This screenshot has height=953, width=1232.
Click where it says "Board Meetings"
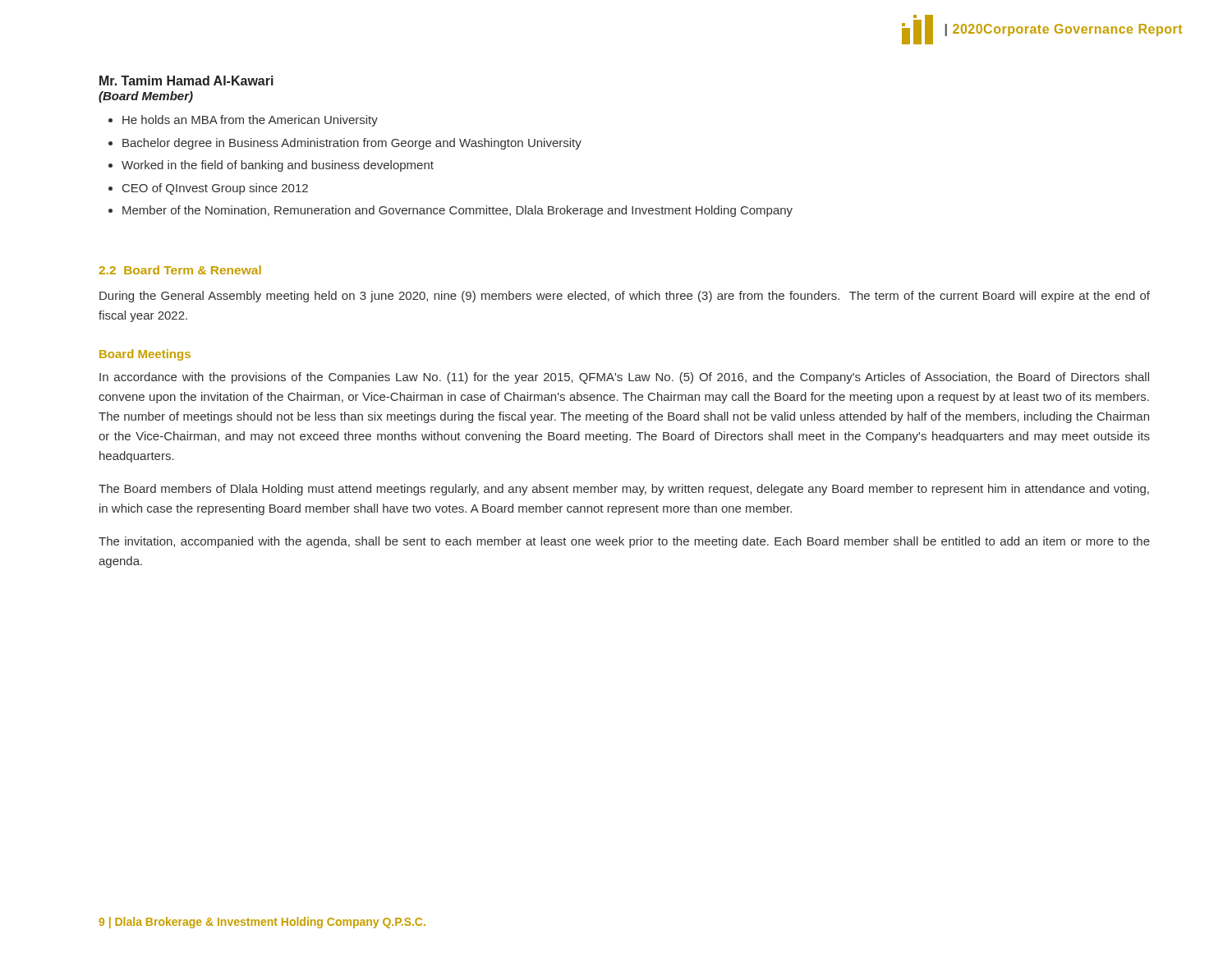tap(145, 353)
